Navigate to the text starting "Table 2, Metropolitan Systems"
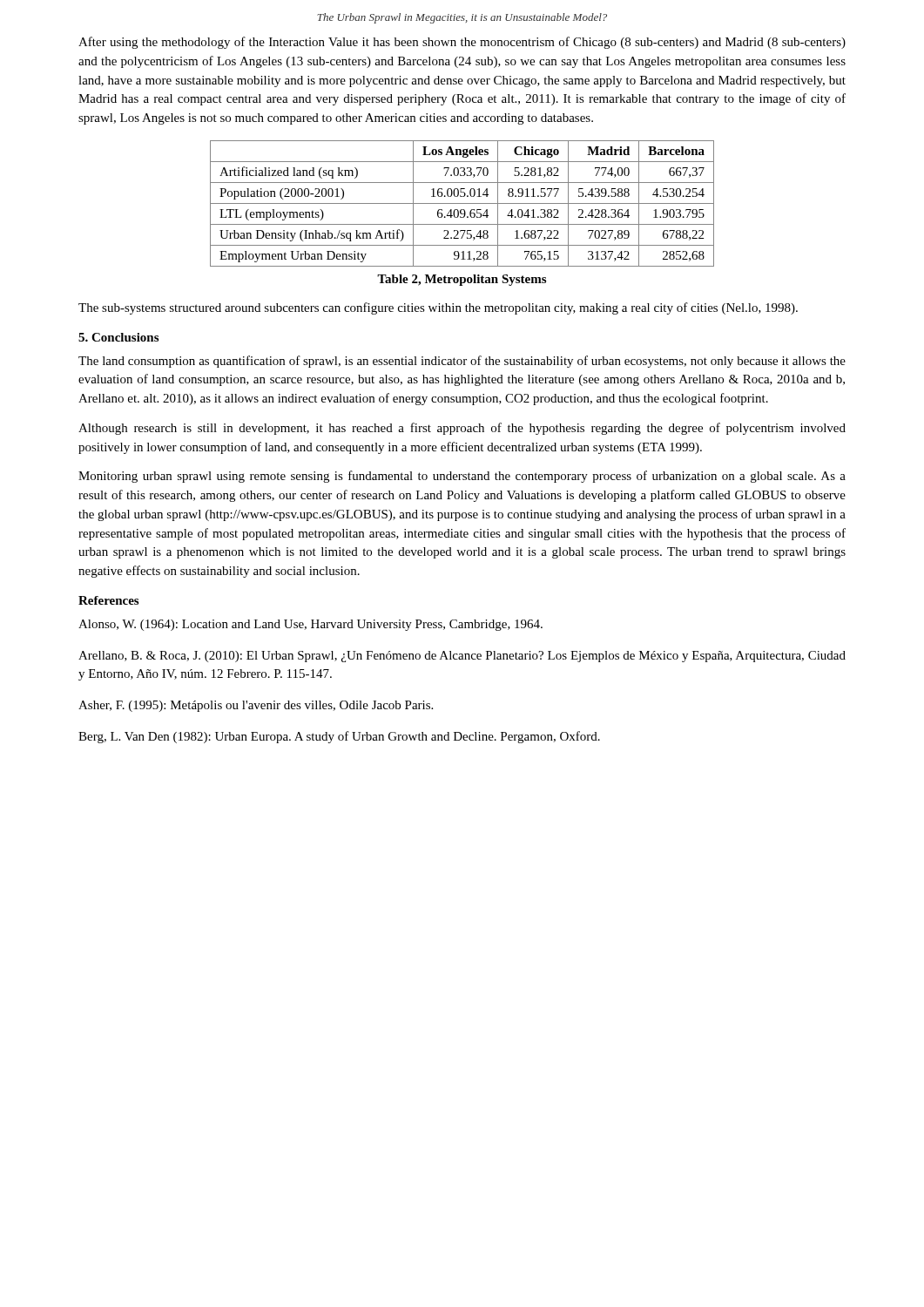The height and width of the screenshot is (1307, 924). (x=462, y=279)
